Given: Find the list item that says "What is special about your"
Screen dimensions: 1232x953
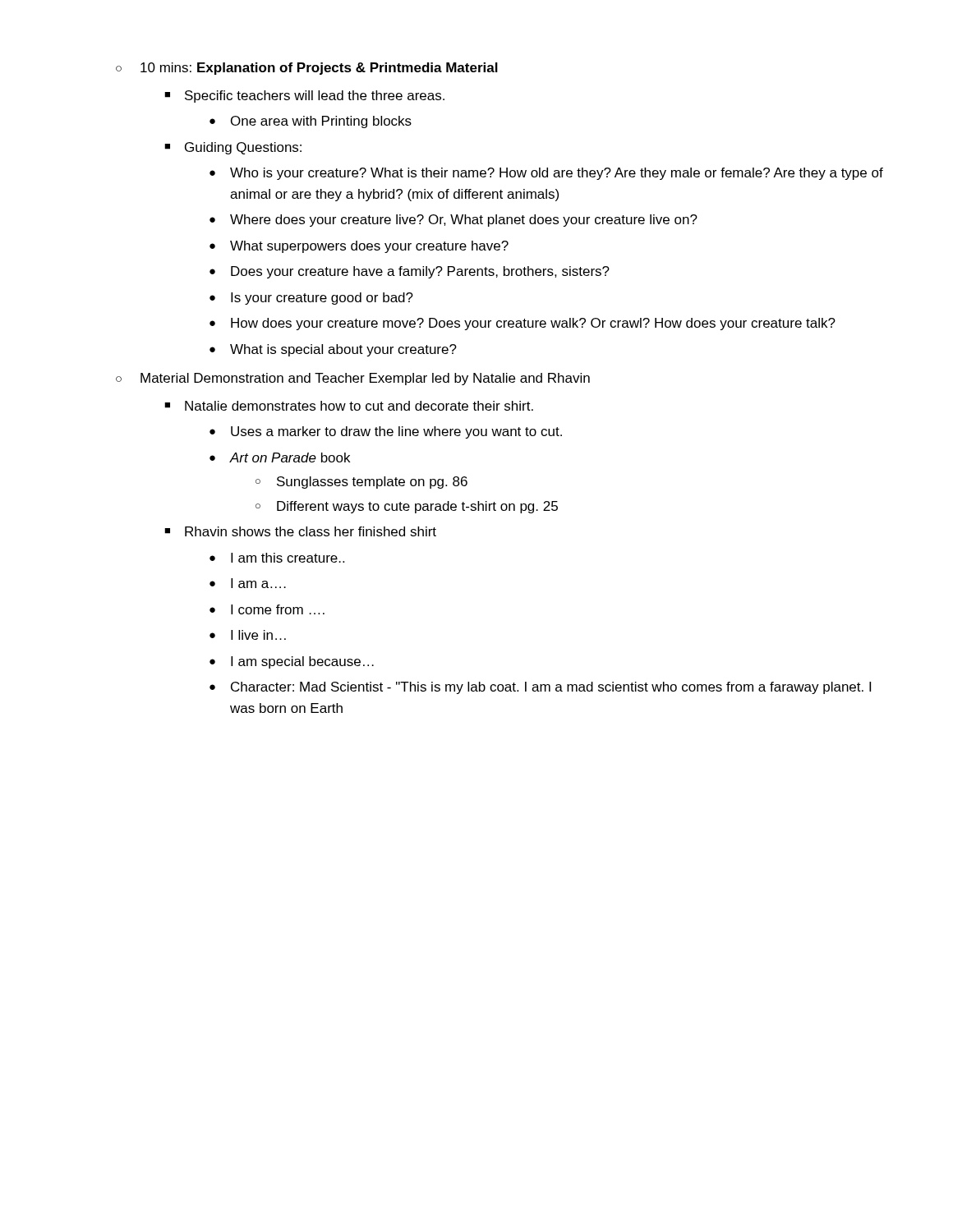Looking at the screenshot, I should pyautogui.click(x=343, y=349).
